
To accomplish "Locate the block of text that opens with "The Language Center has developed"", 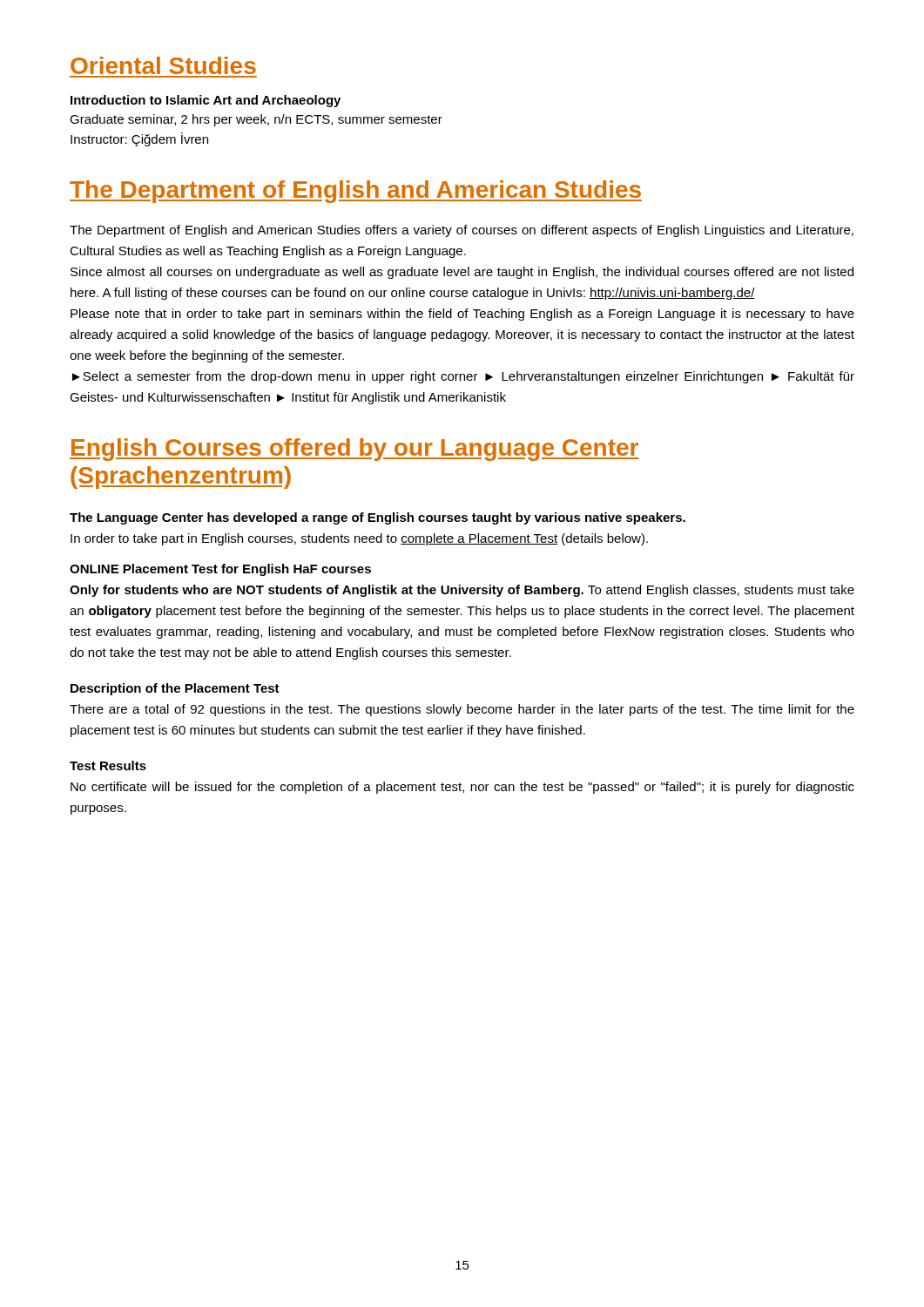I will point(378,527).
